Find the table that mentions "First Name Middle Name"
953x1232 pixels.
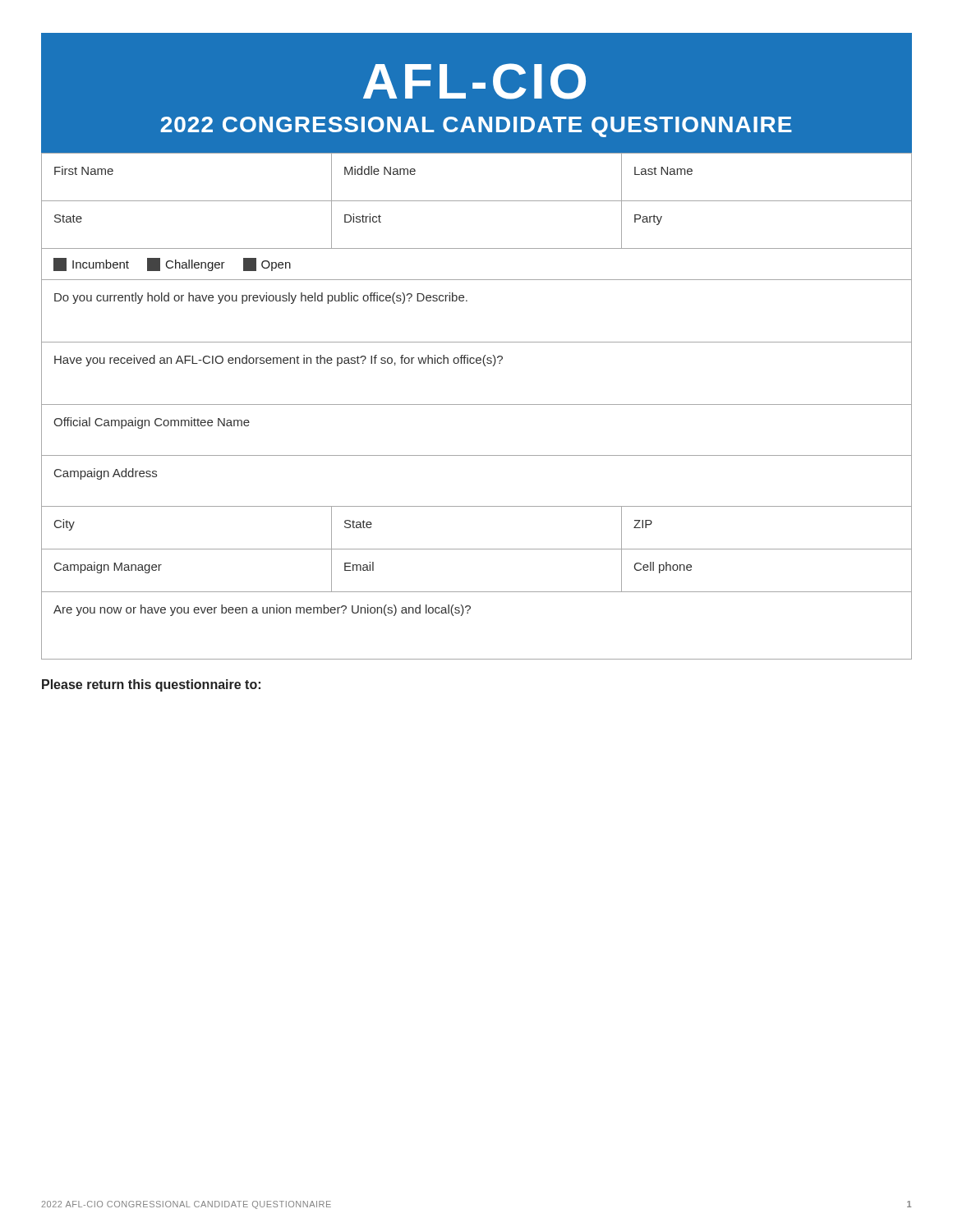pyautogui.click(x=476, y=406)
